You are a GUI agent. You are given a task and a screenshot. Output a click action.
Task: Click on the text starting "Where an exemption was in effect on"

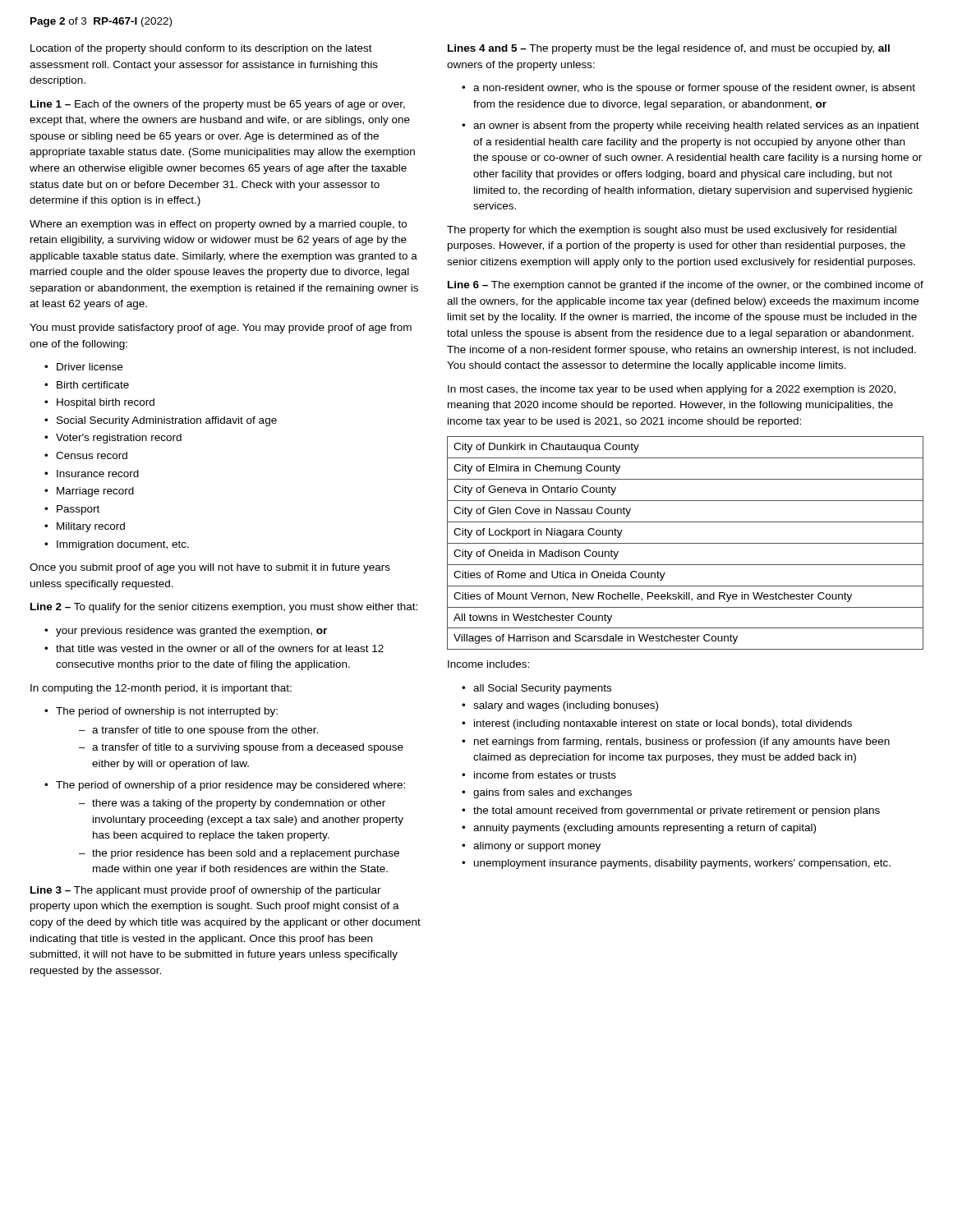[x=227, y=264]
